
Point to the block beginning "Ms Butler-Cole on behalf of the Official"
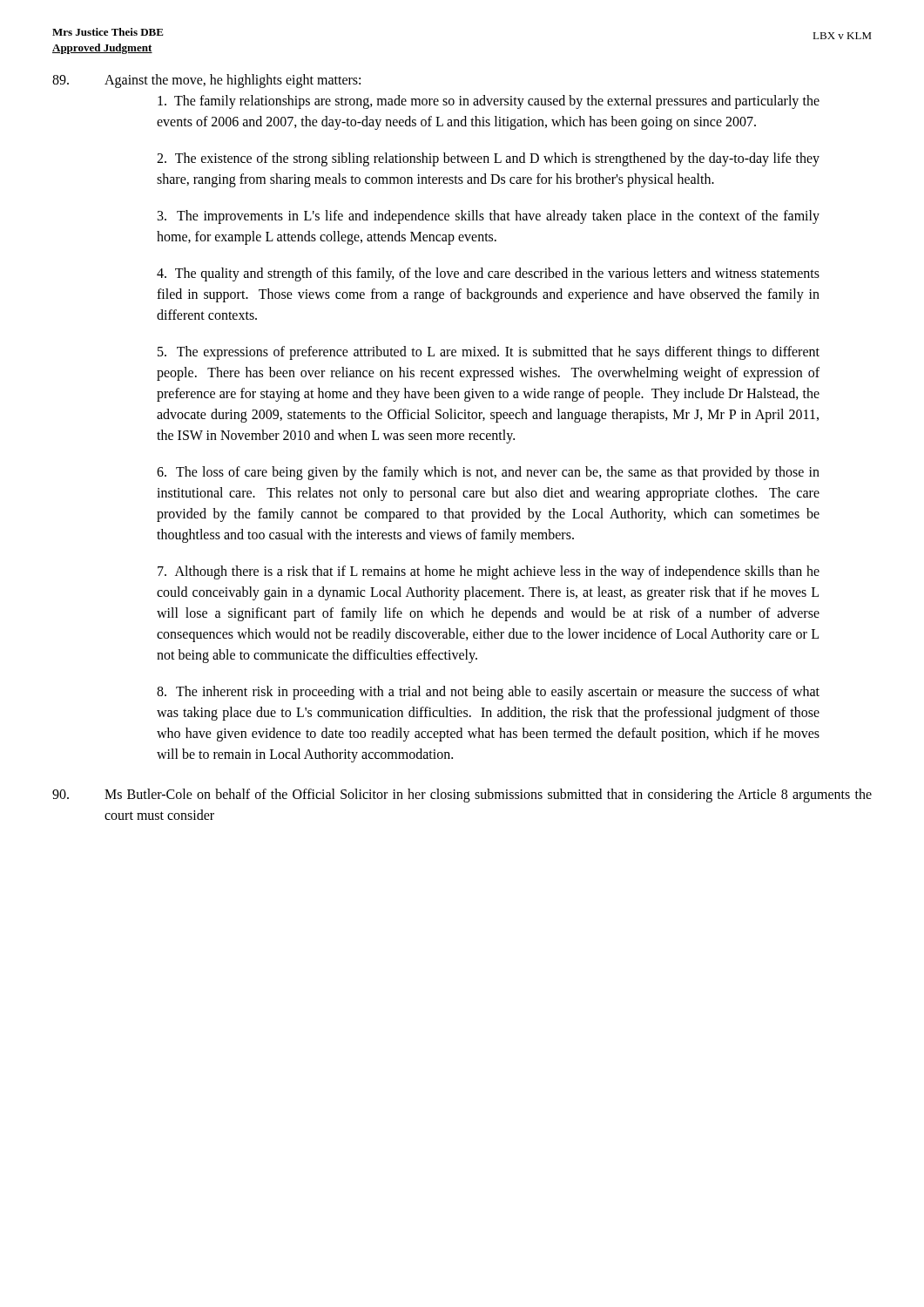tap(462, 805)
